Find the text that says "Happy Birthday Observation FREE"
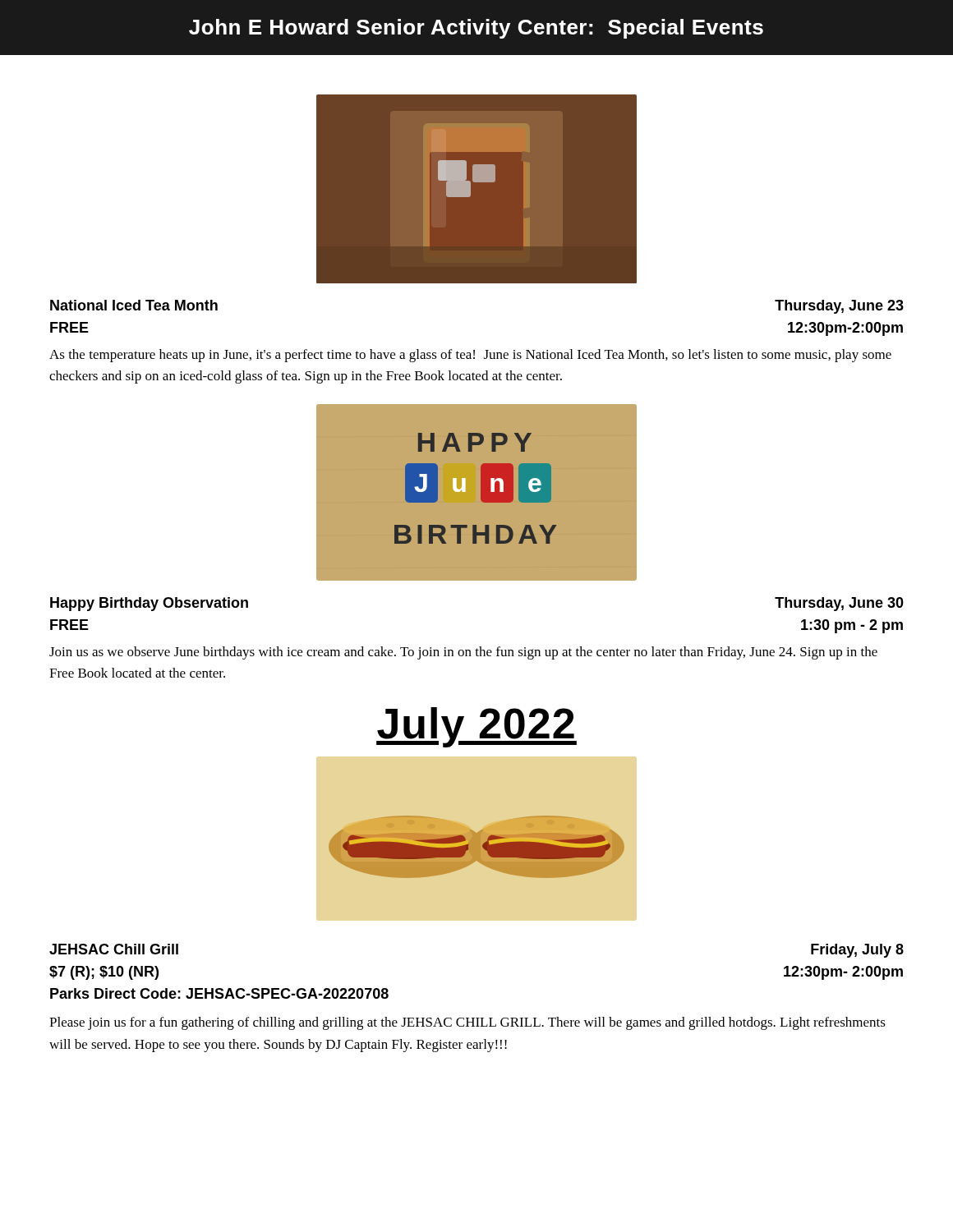953x1232 pixels. coord(149,614)
